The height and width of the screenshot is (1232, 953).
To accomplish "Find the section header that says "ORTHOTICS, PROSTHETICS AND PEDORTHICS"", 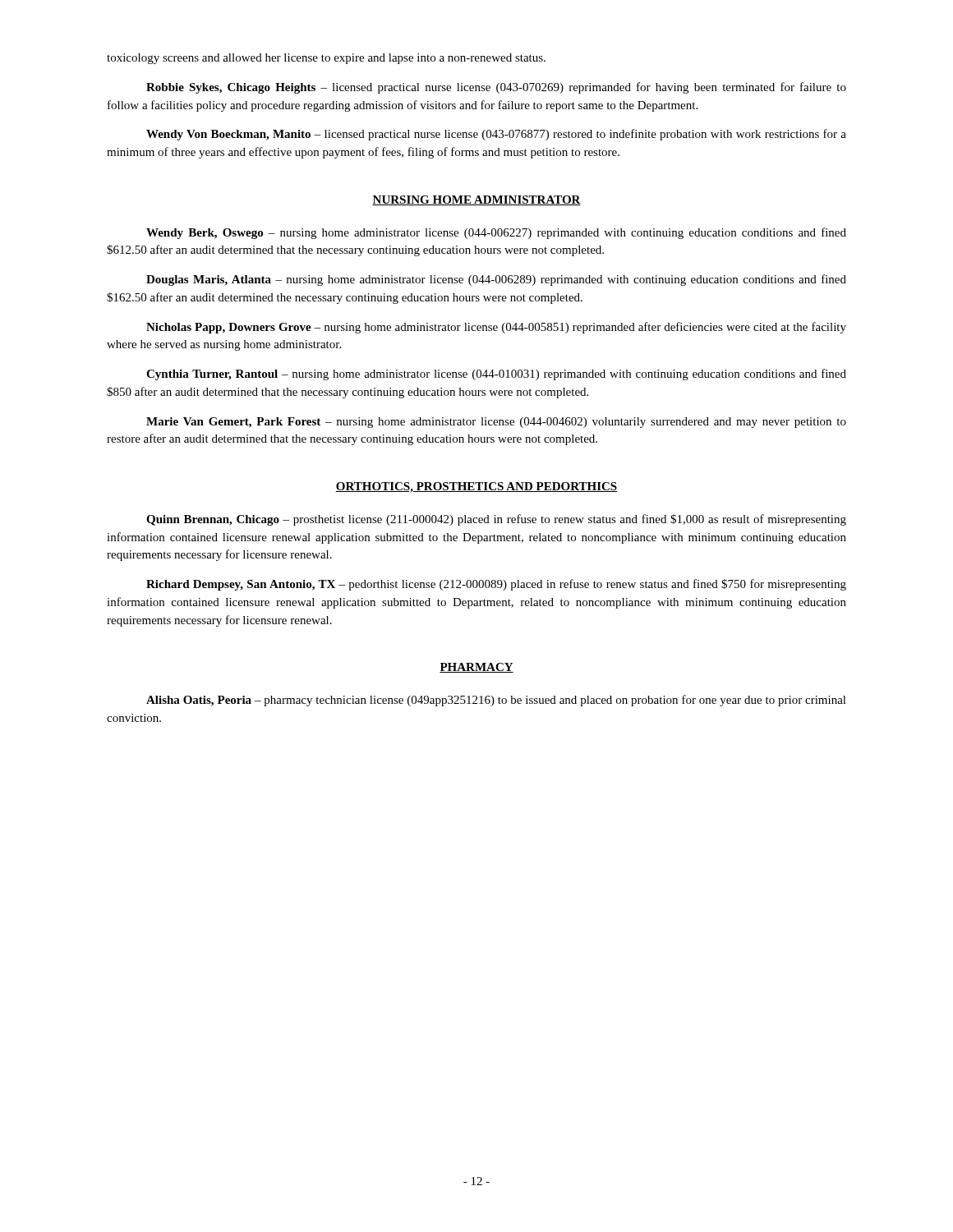I will tap(476, 486).
